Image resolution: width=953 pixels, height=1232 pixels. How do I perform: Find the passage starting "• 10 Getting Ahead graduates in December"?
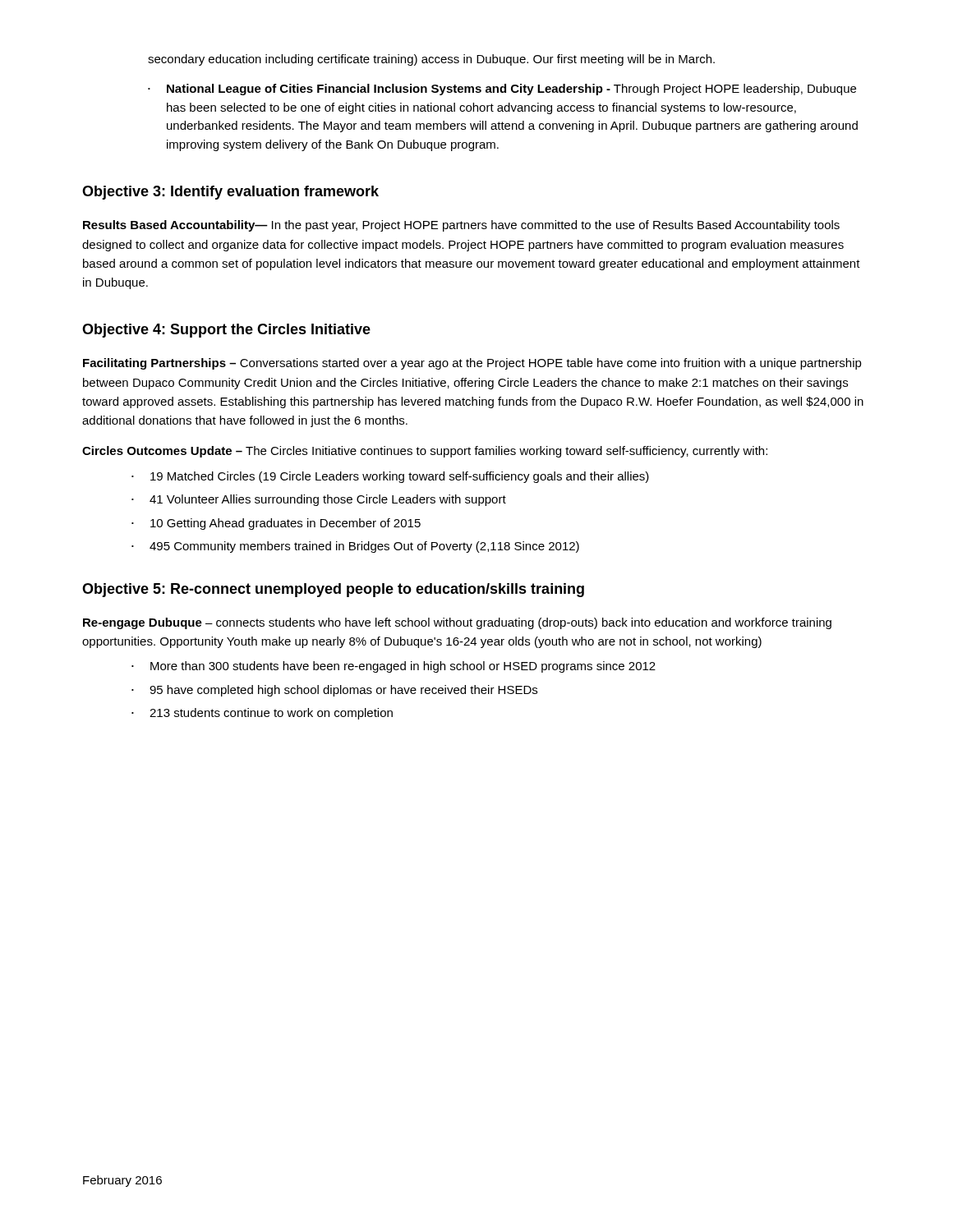coord(276,524)
